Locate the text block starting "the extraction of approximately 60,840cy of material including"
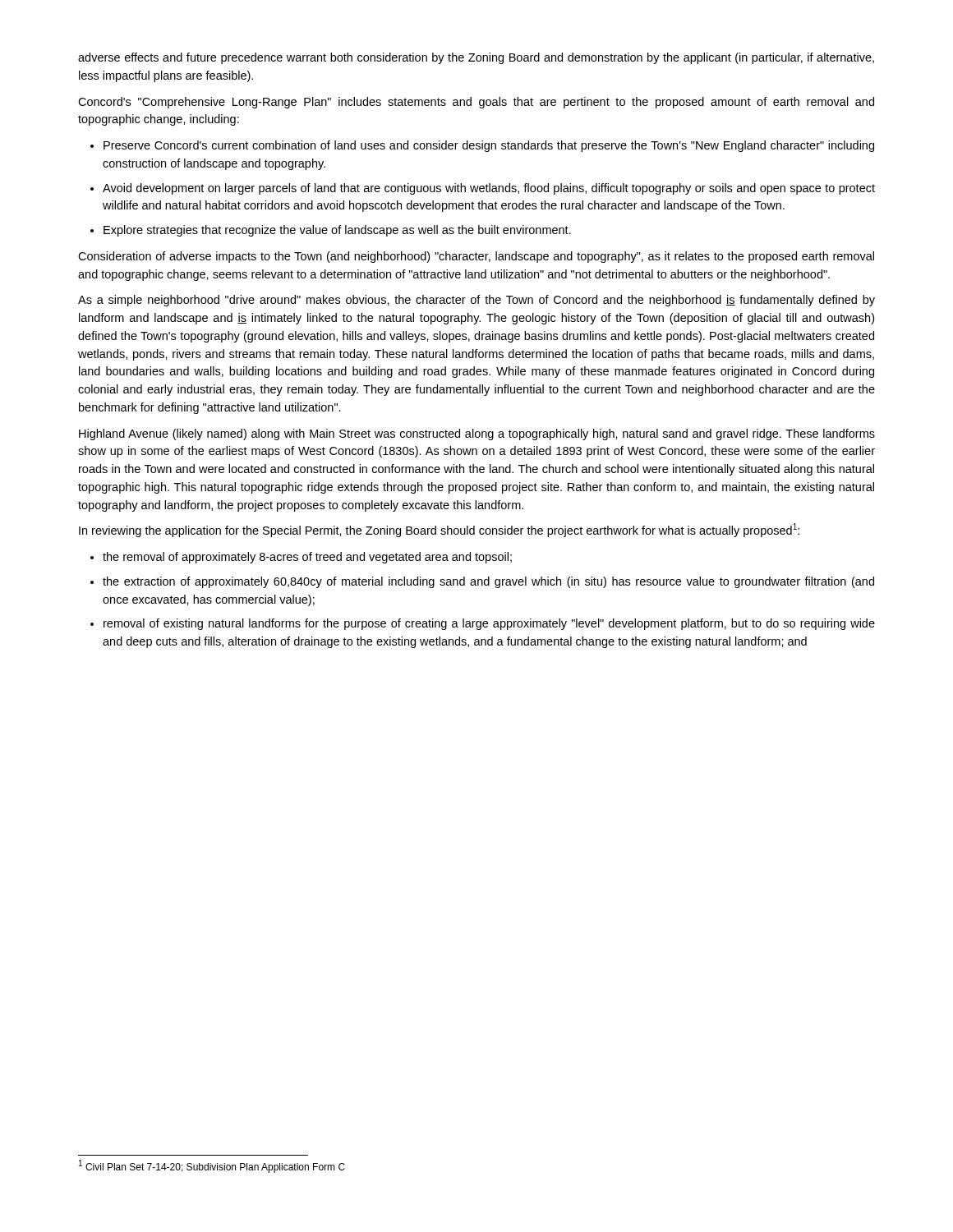The width and height of the screenshot is (953, 1232). (489, 591)
